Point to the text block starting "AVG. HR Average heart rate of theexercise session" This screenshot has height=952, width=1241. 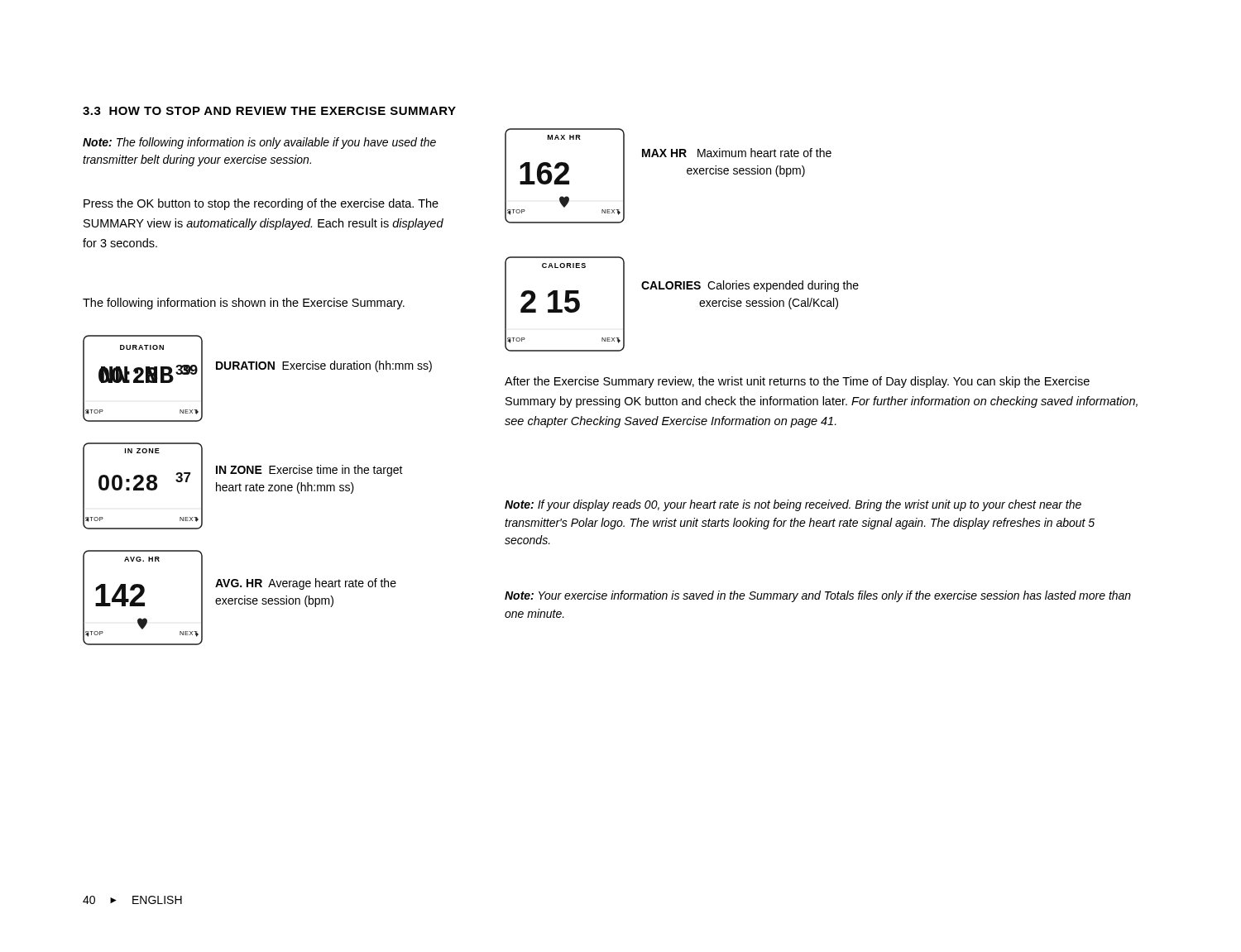[x=306, y=592]
